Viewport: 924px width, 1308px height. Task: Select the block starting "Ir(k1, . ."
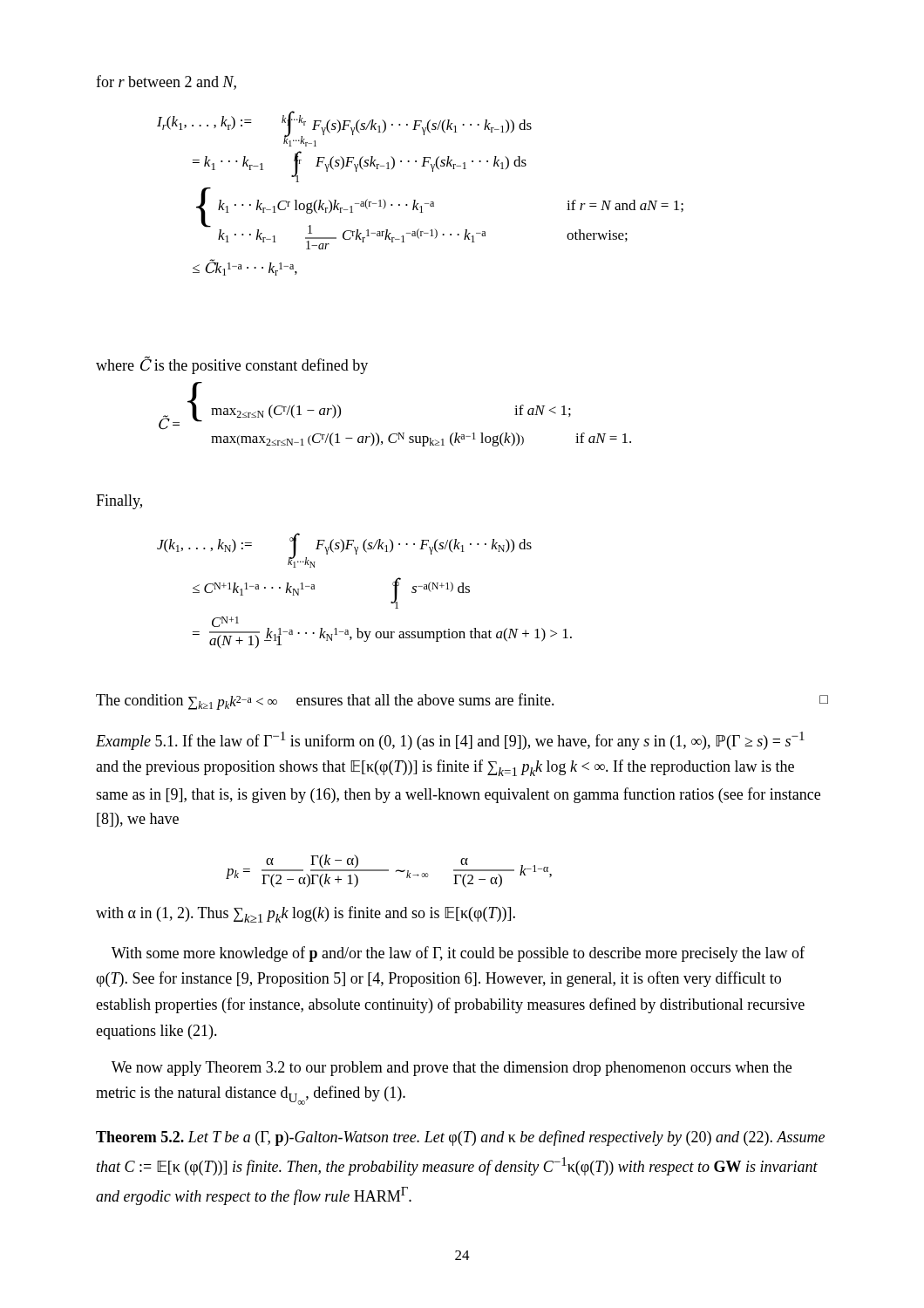488,220
